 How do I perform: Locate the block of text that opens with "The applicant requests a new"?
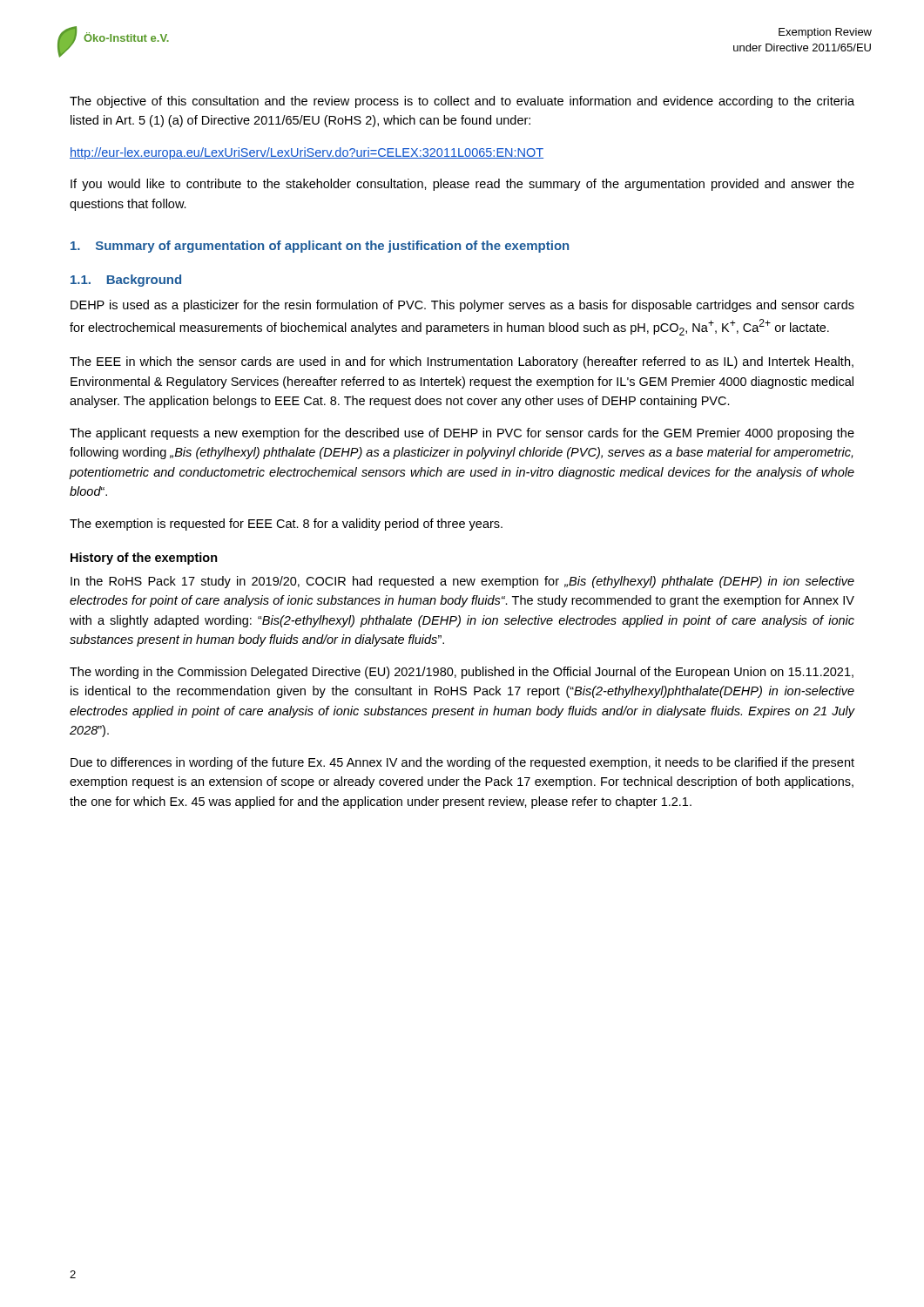(x=462, y=462)
